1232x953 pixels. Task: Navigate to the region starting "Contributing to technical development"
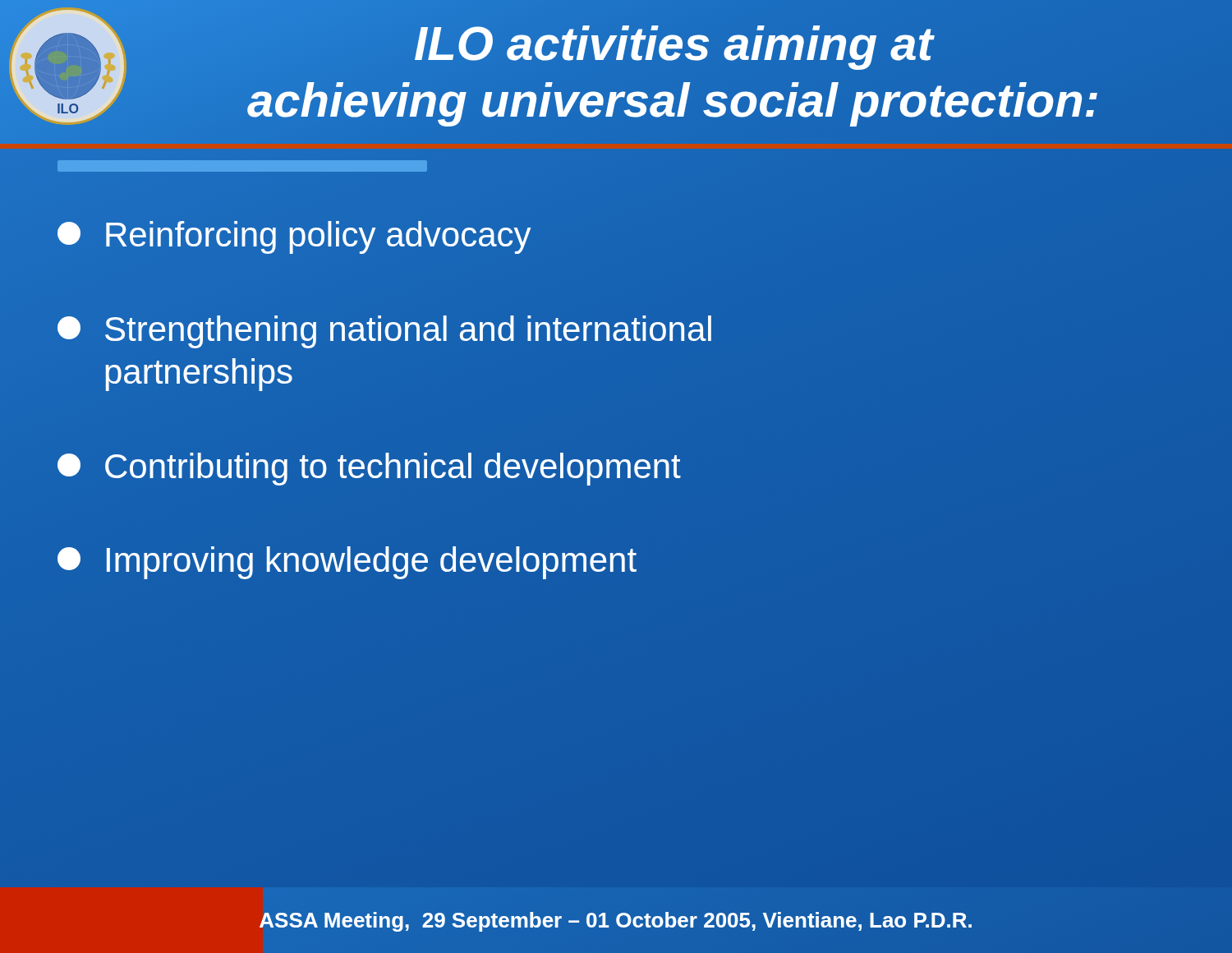point(369,466)
